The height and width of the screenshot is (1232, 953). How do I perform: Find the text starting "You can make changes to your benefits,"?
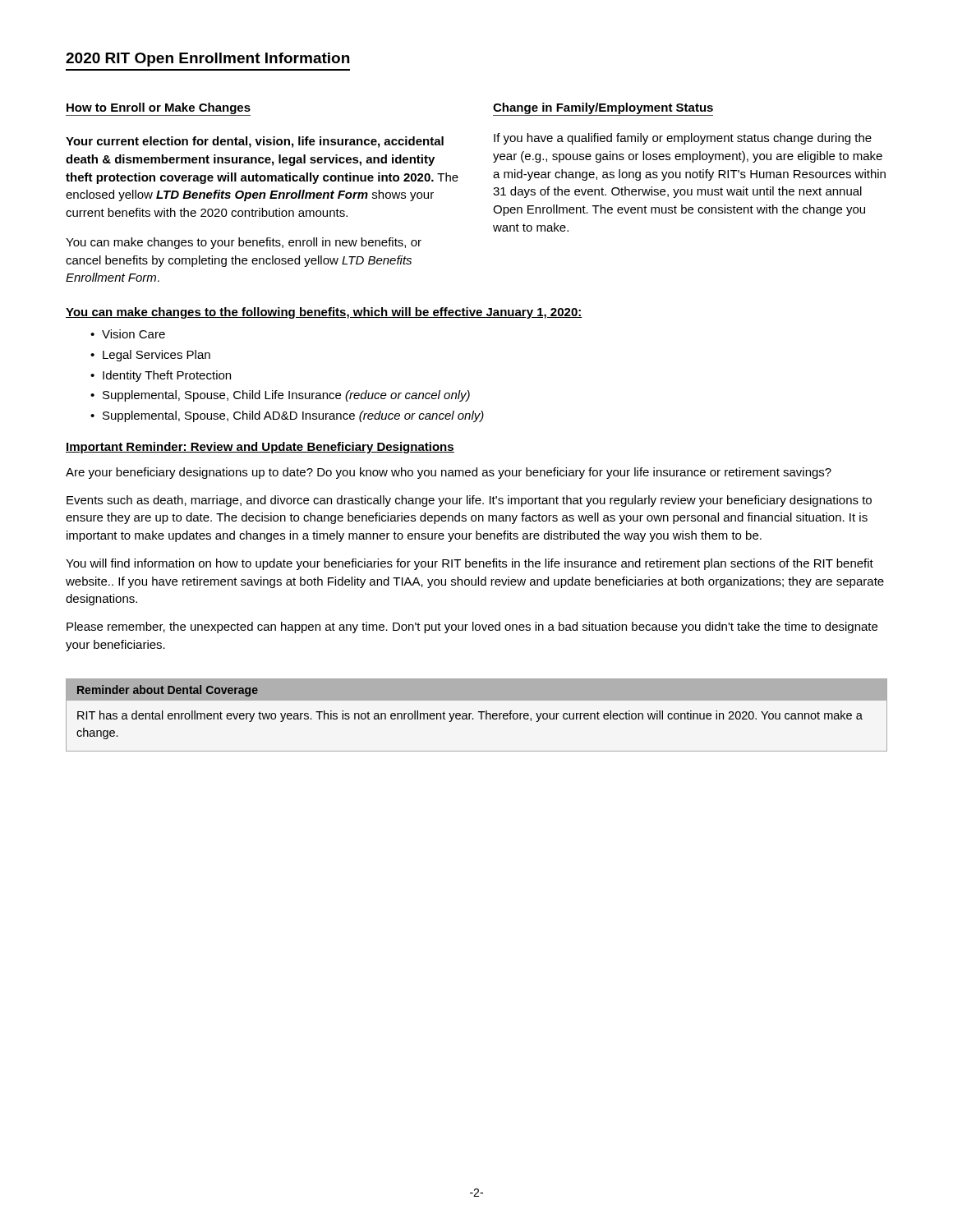263,260
